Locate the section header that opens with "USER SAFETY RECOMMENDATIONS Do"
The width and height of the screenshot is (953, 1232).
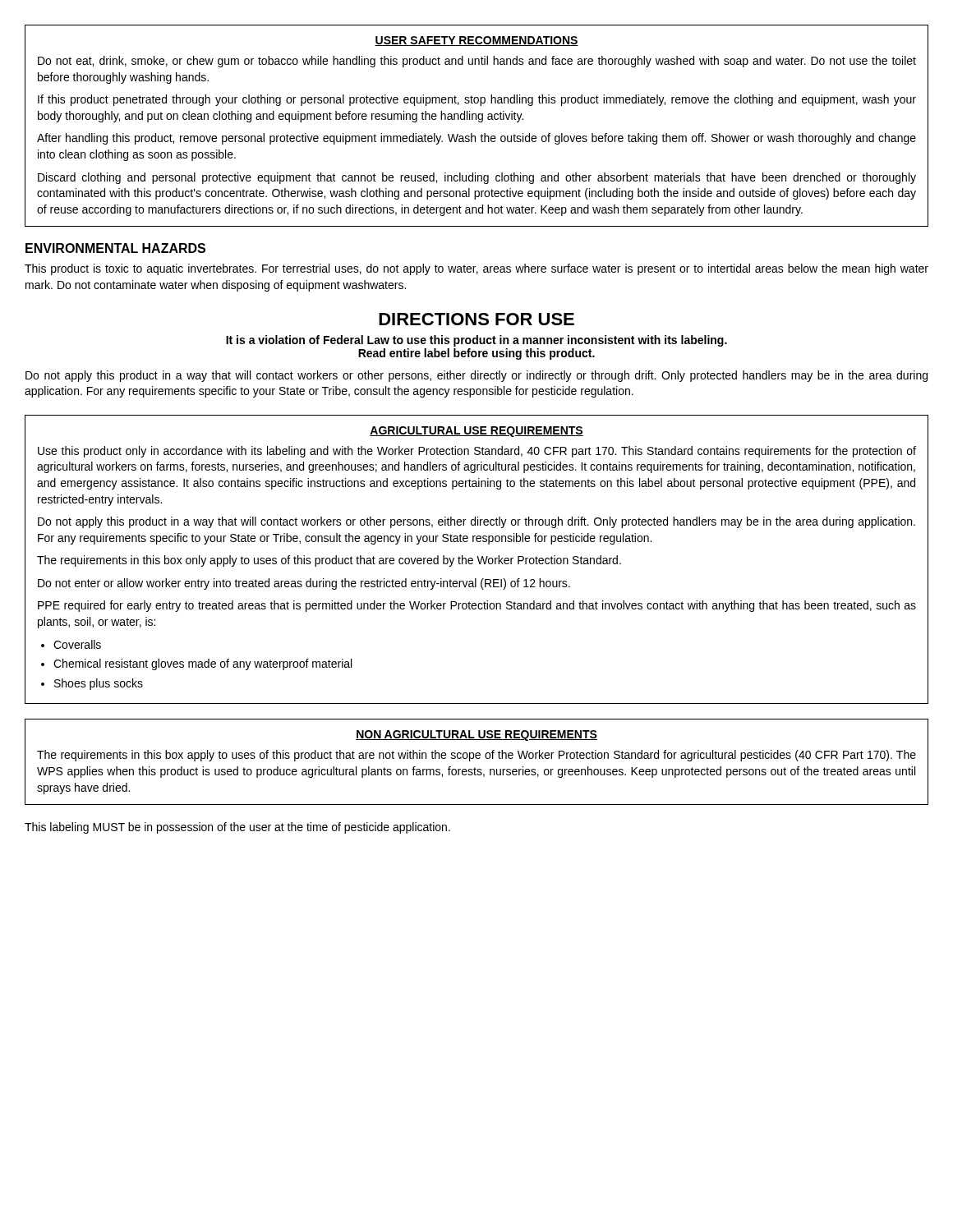[476, 126]
